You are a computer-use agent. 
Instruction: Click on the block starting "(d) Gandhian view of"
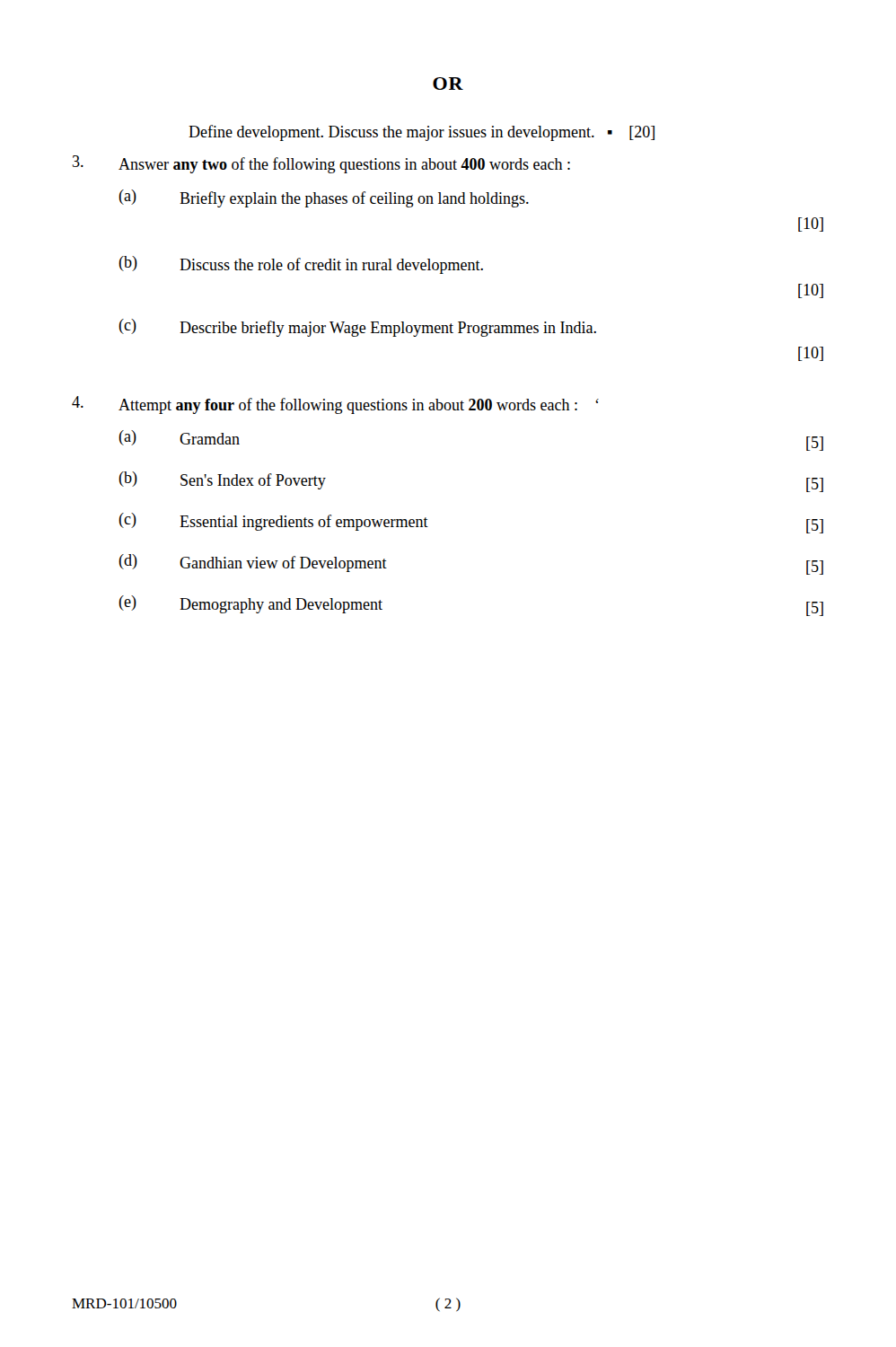(289, 564)
